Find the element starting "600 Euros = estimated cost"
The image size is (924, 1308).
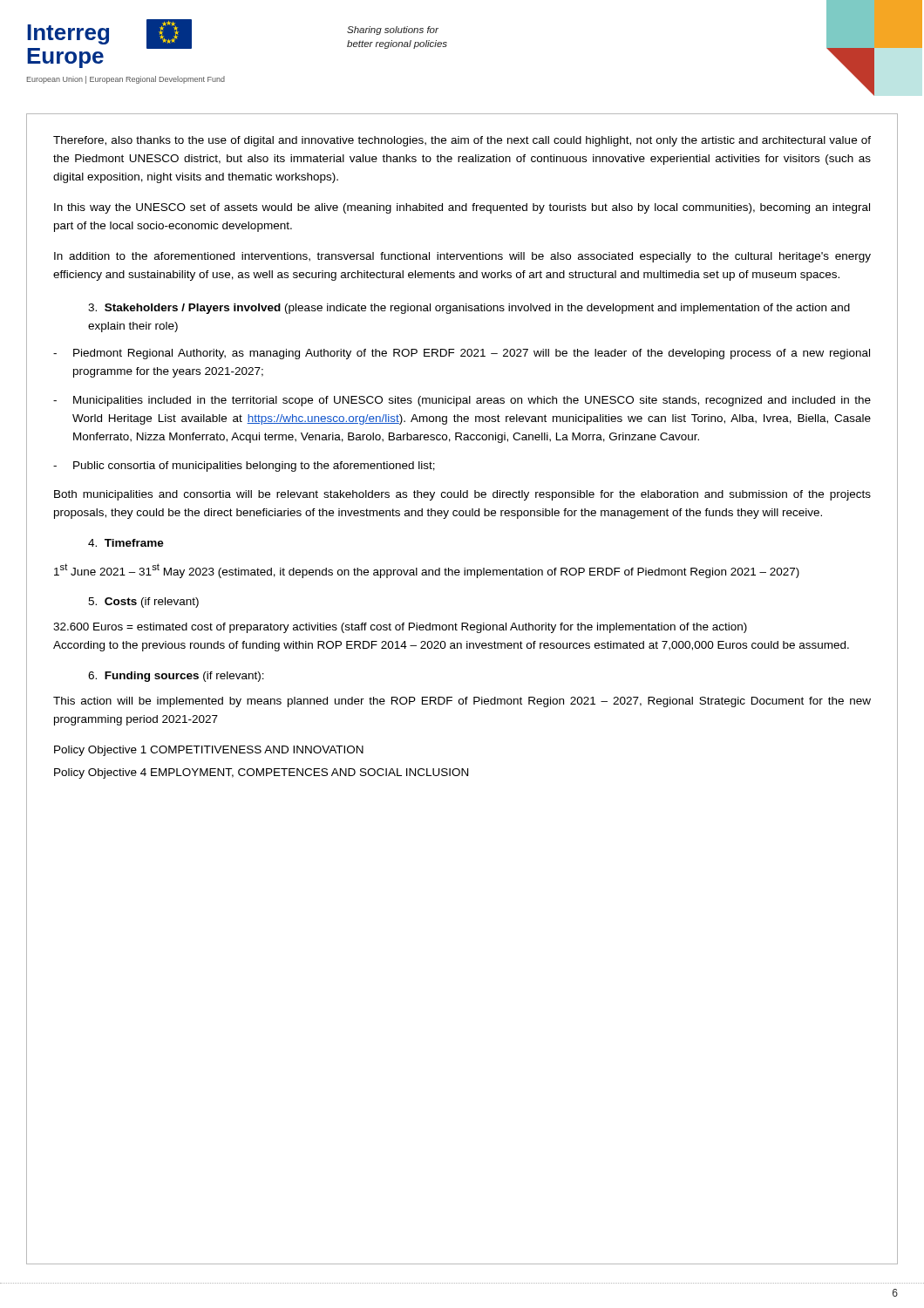pos(451,636)
